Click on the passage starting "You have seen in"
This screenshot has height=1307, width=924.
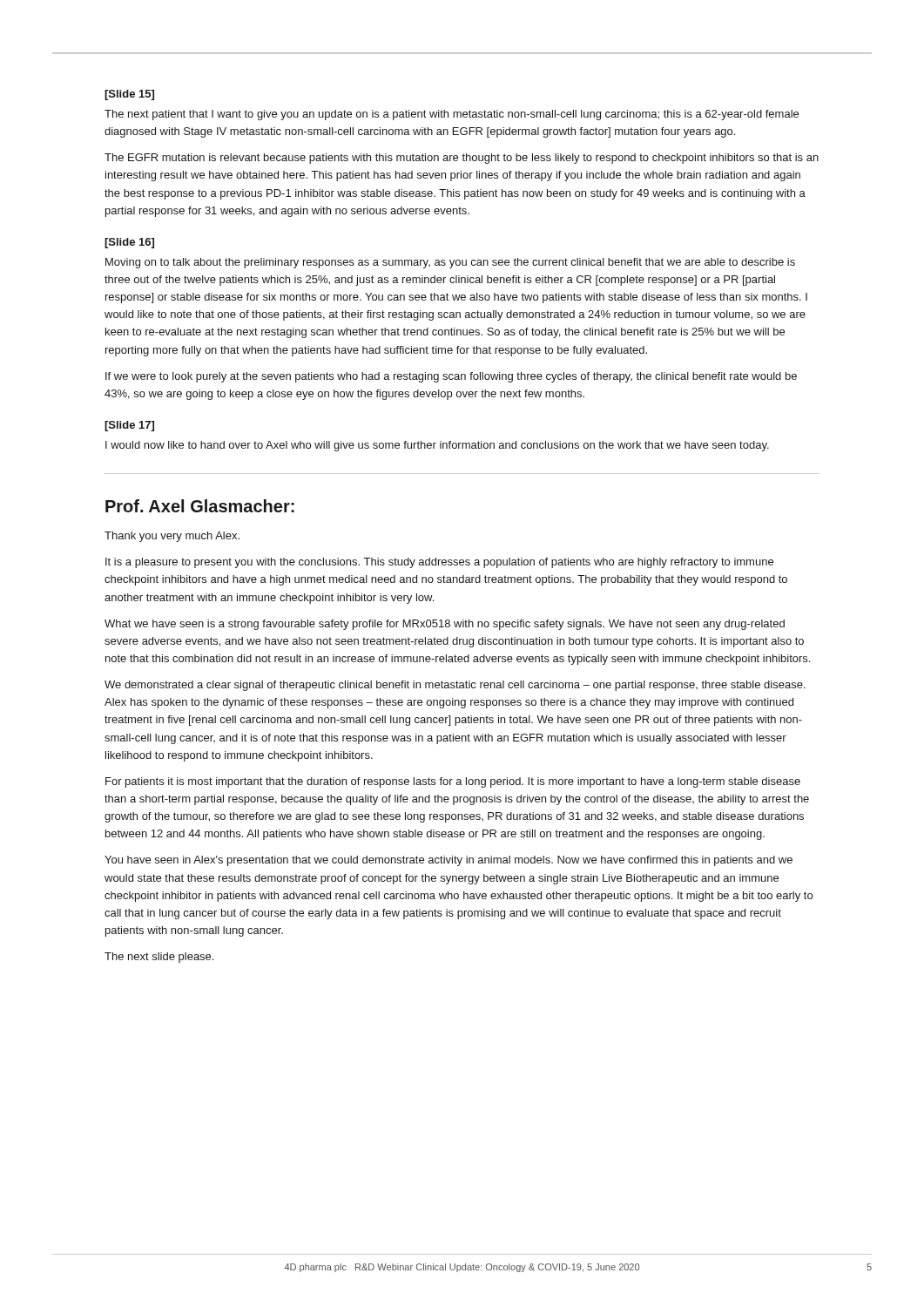point(462,895)
